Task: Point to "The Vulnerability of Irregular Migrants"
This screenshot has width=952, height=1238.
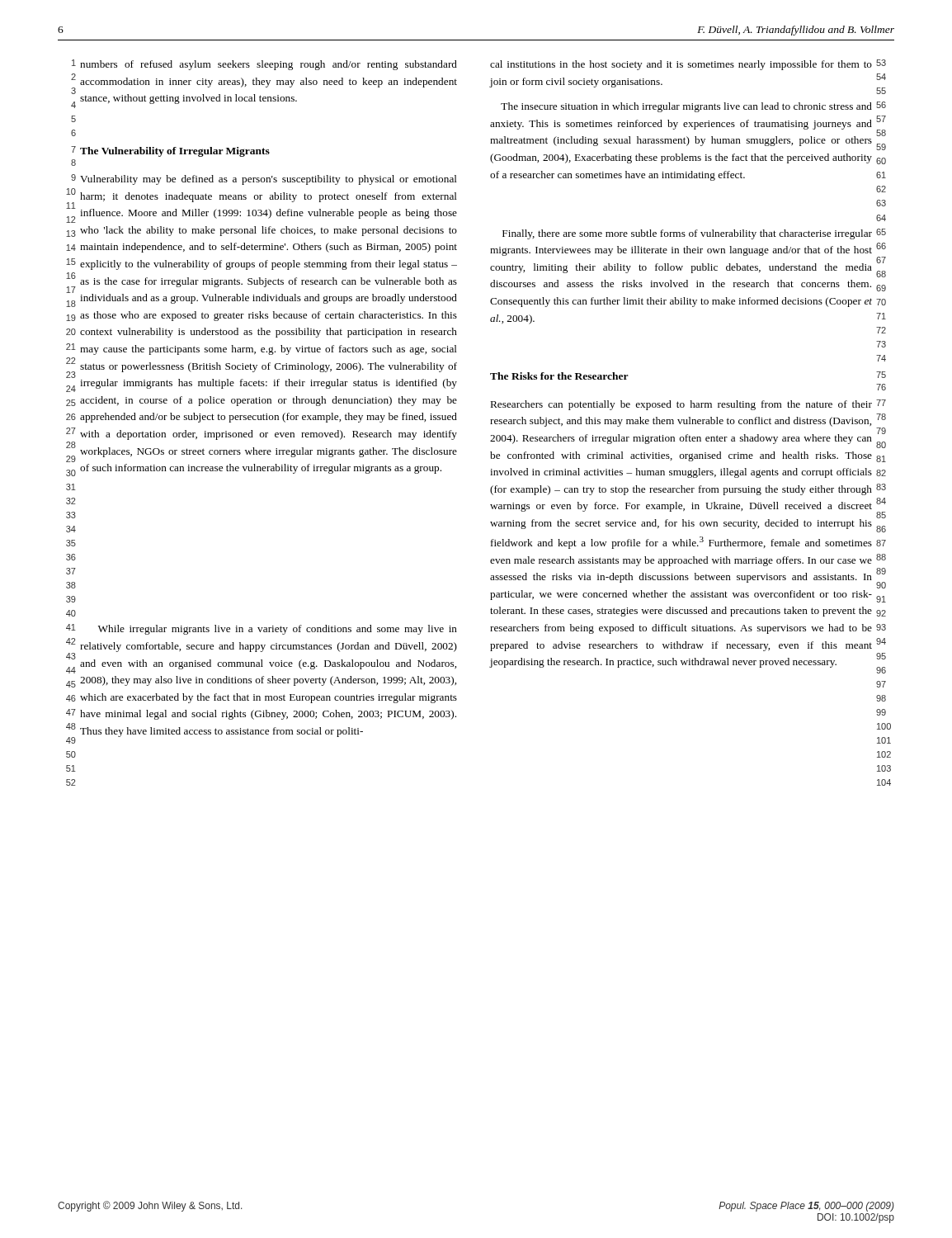Action: pyautogui.click(x=175, y=151)
